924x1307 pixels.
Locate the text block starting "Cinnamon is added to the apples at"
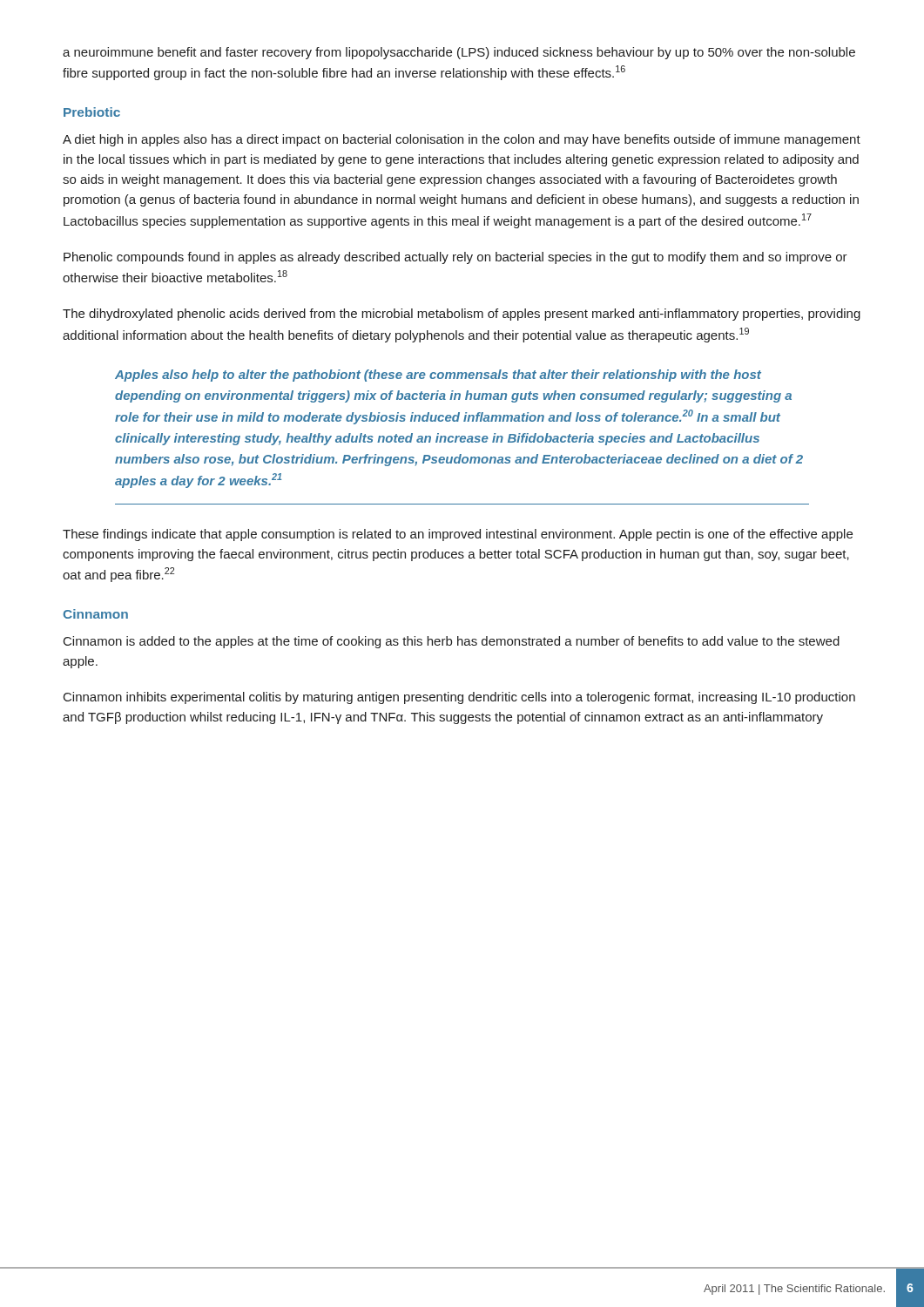click(x=451, y=651)
